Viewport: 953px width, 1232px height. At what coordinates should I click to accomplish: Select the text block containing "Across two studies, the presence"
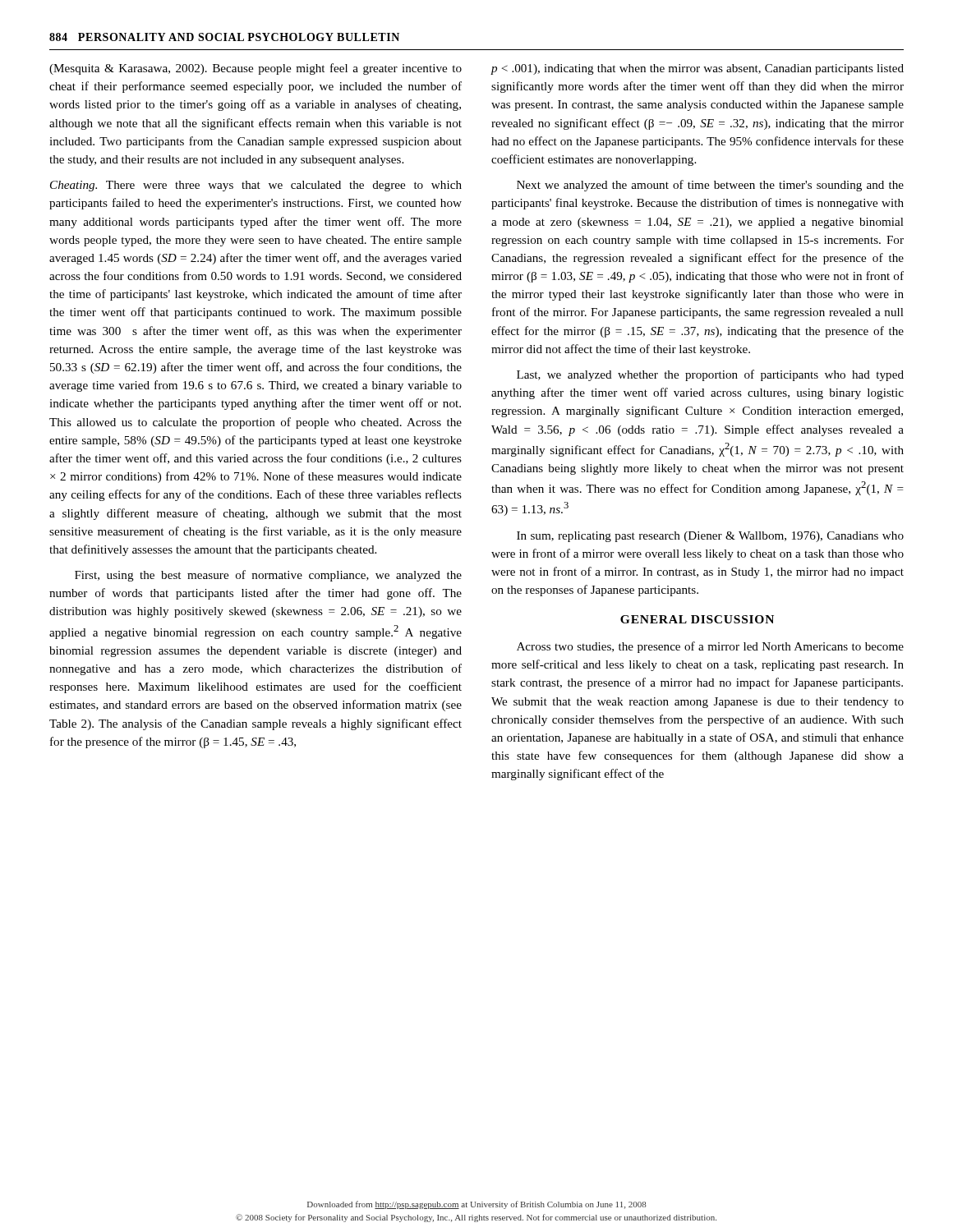(698, 710)
